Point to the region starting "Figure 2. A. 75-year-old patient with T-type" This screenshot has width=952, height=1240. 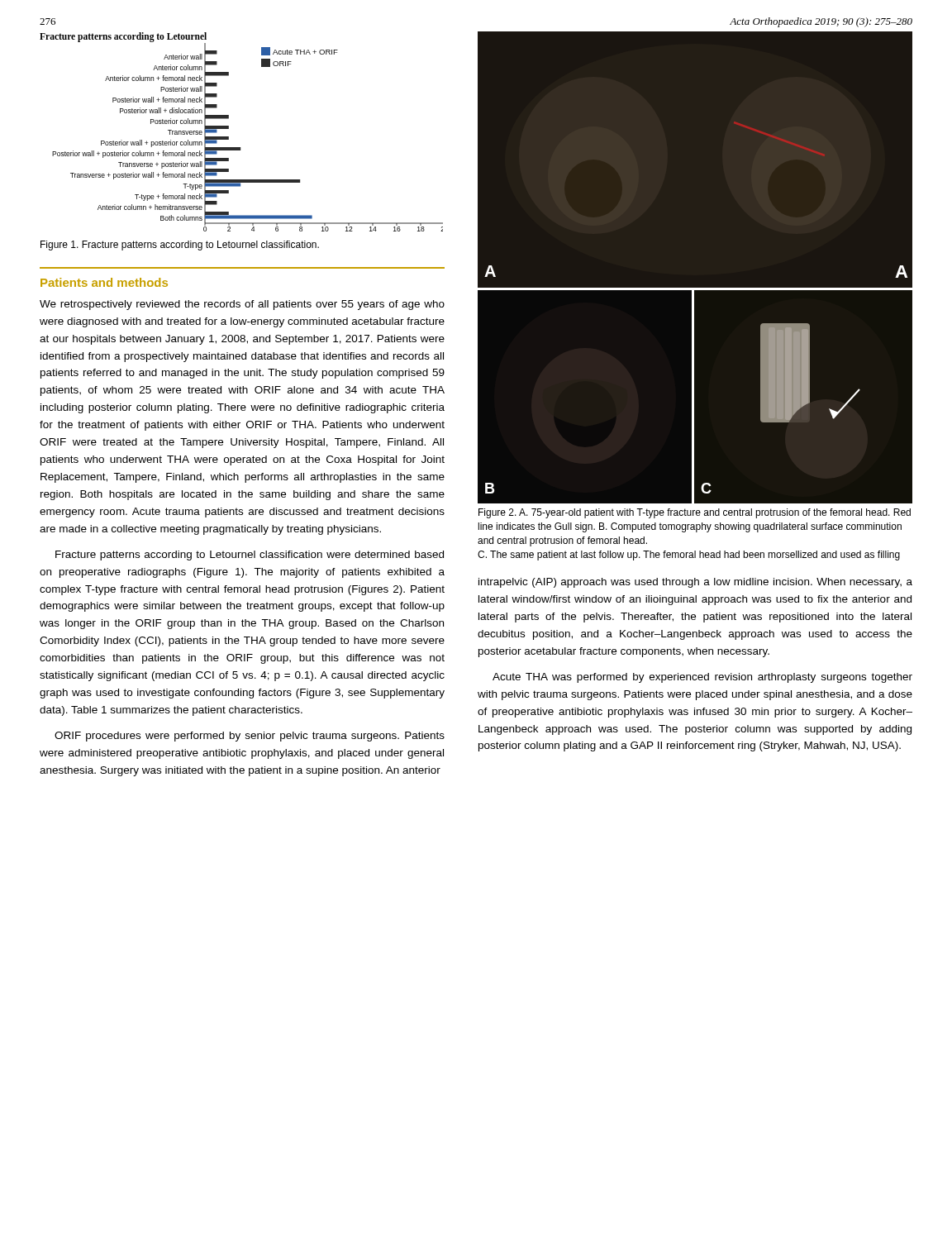click(x=694, y=534)
